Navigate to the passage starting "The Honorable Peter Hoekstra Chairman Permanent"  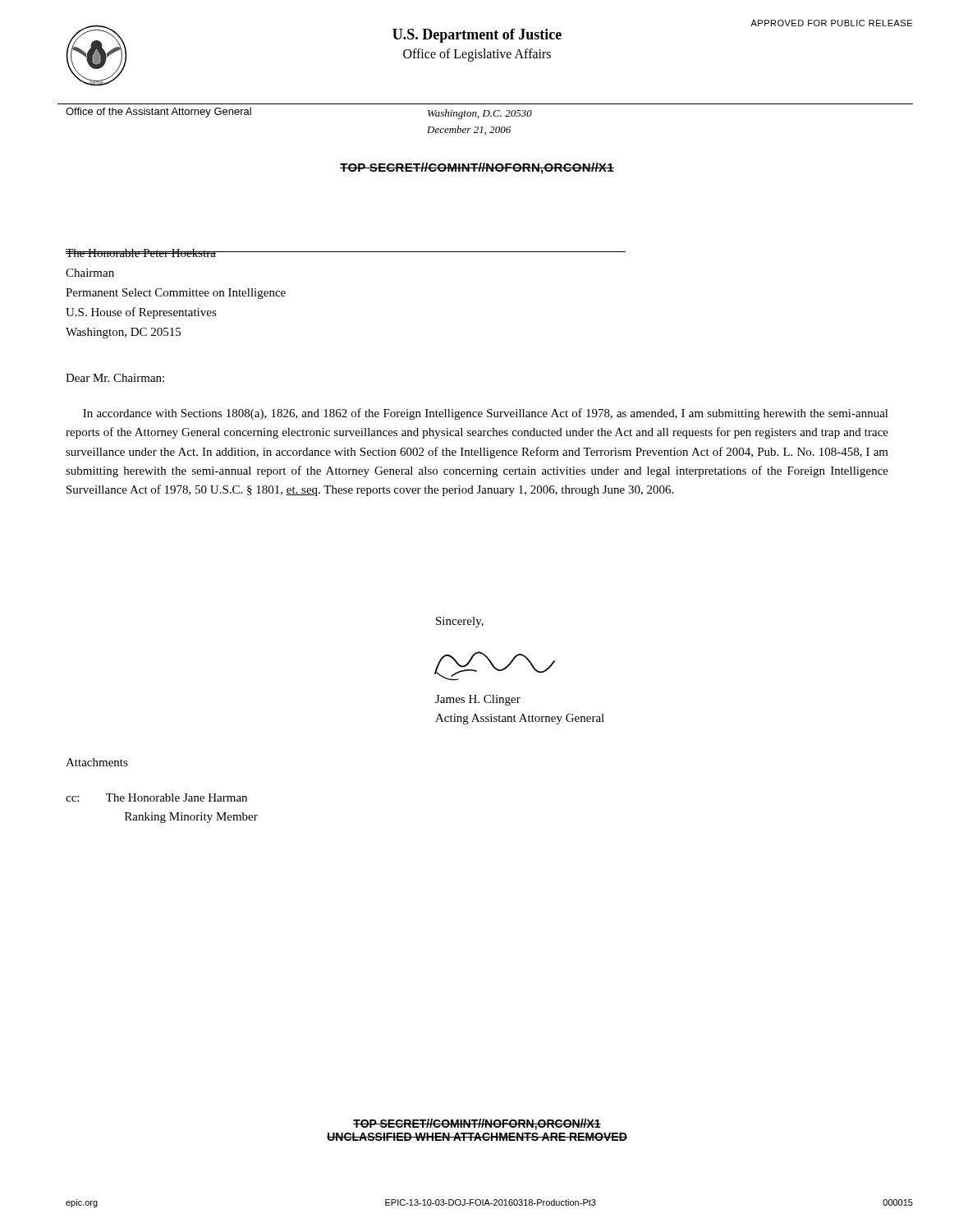click(x=176, y=292)
